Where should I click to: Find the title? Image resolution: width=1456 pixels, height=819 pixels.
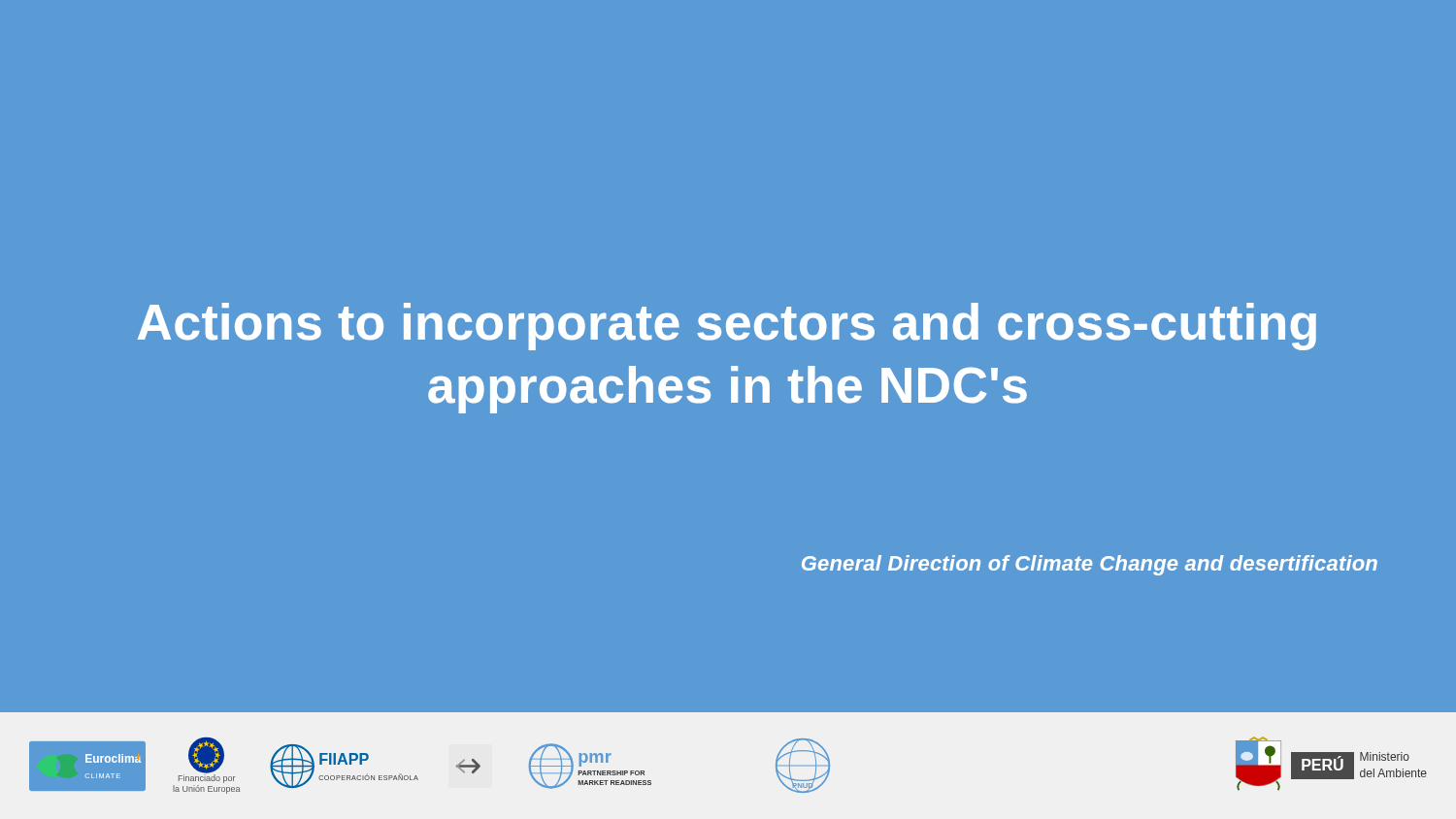tap(728, 354)
